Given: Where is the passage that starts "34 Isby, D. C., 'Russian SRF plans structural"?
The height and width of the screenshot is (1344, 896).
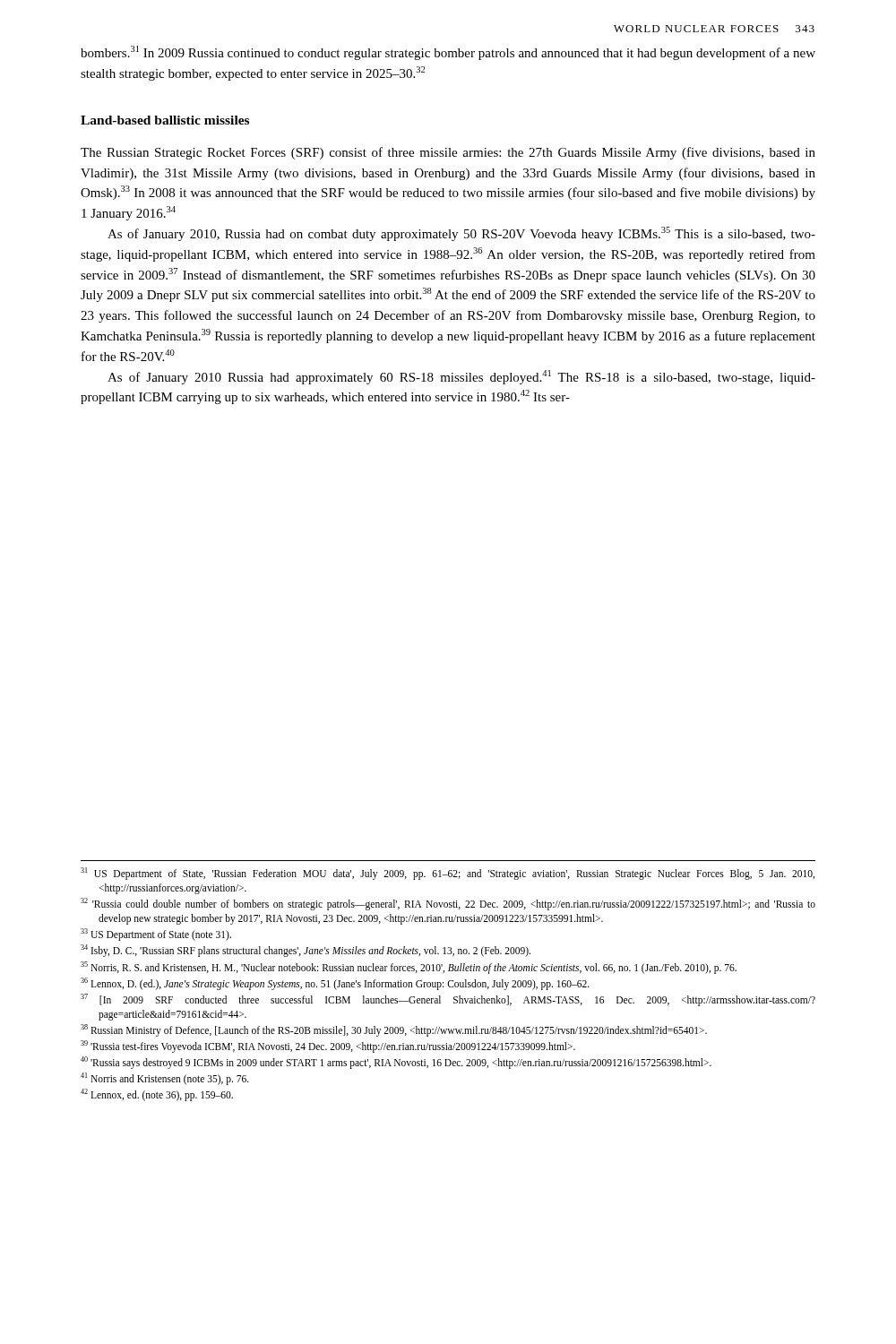Looking at the screenshot, I should point(306,950).
